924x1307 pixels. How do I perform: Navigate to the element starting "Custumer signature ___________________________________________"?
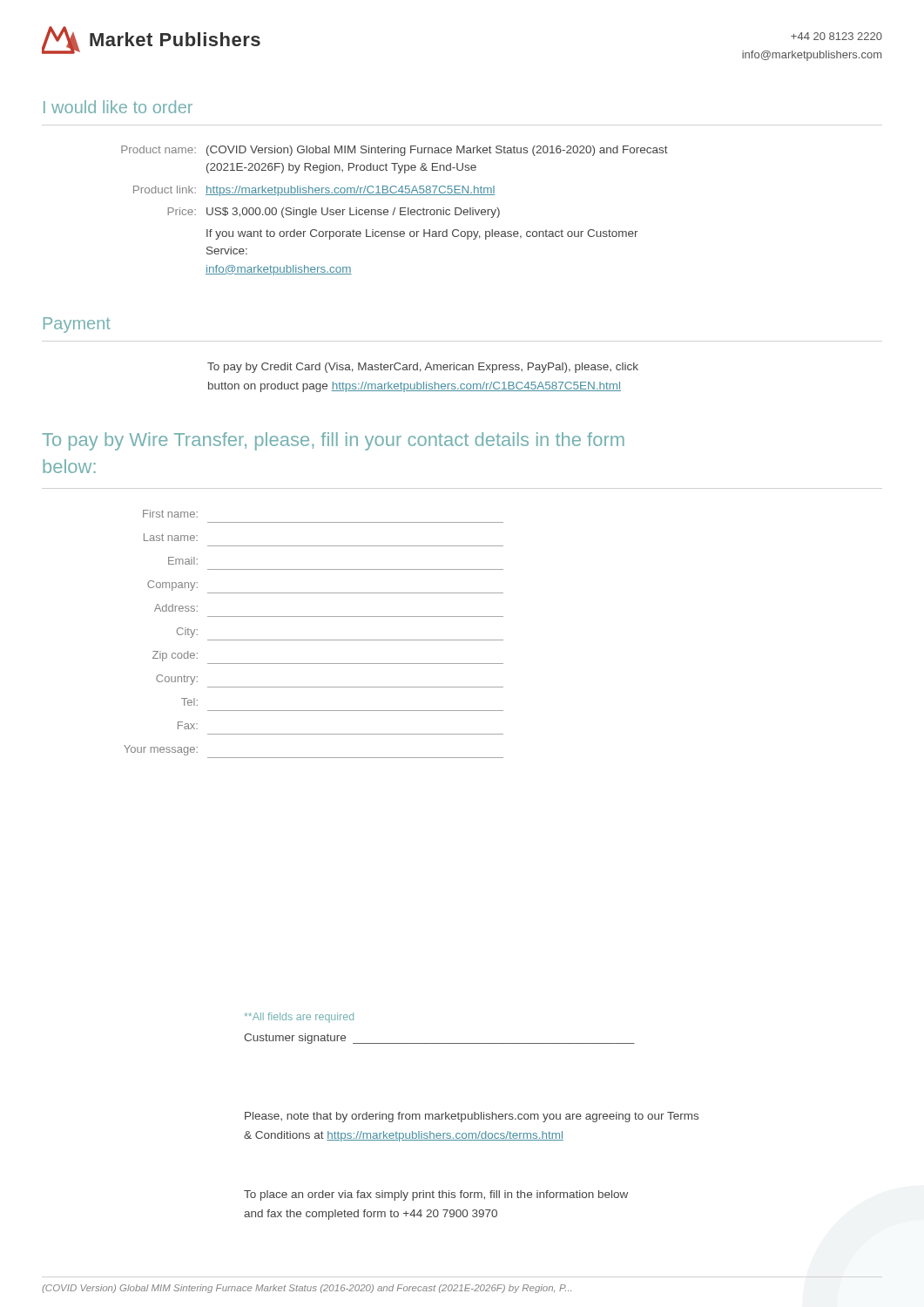tap(439, 1037)
